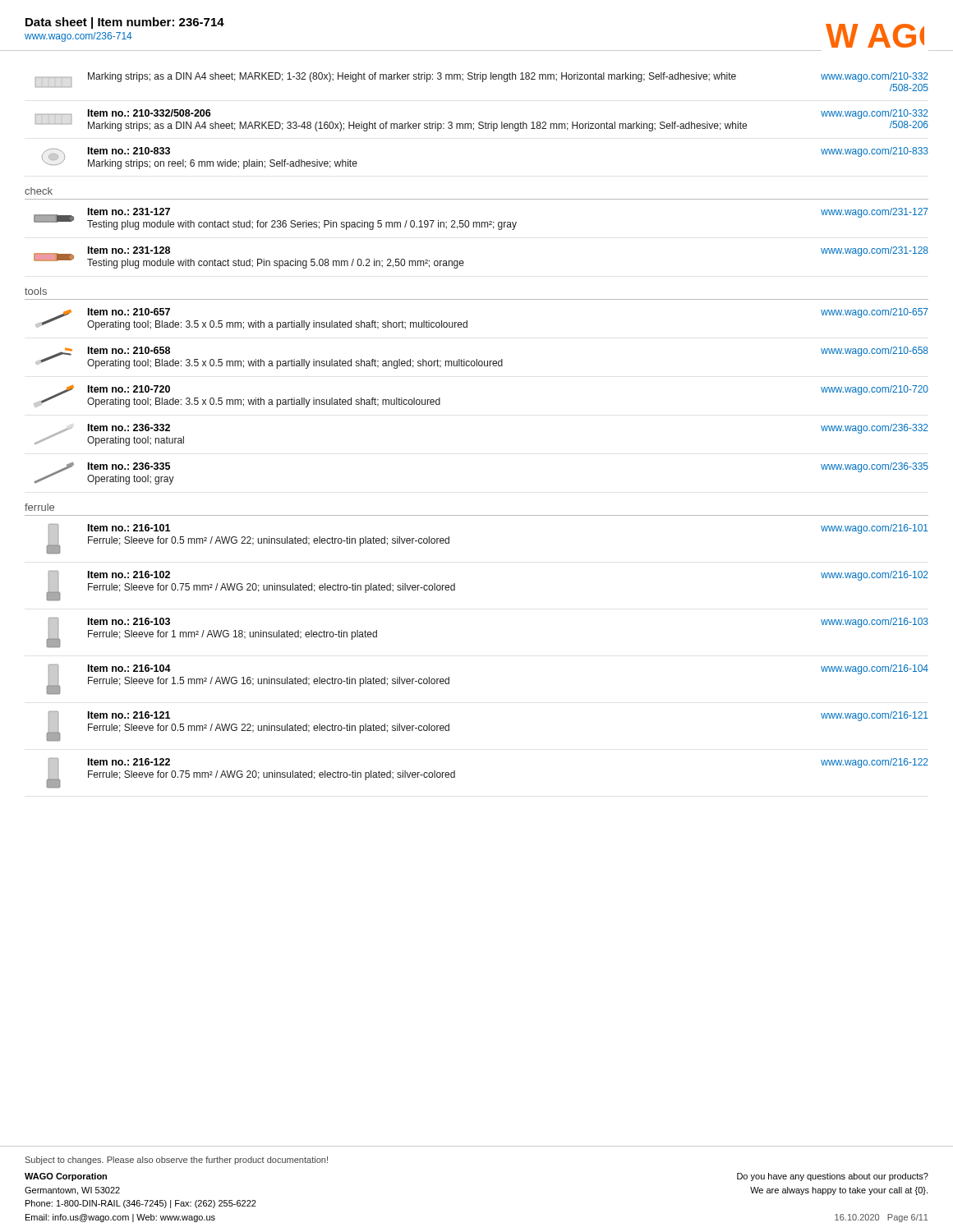The height and width of the screenshot is (1232, 953).
Task: Point to the block beginning "Item no.: 231-127 Testing"
Action: (476, 218)
